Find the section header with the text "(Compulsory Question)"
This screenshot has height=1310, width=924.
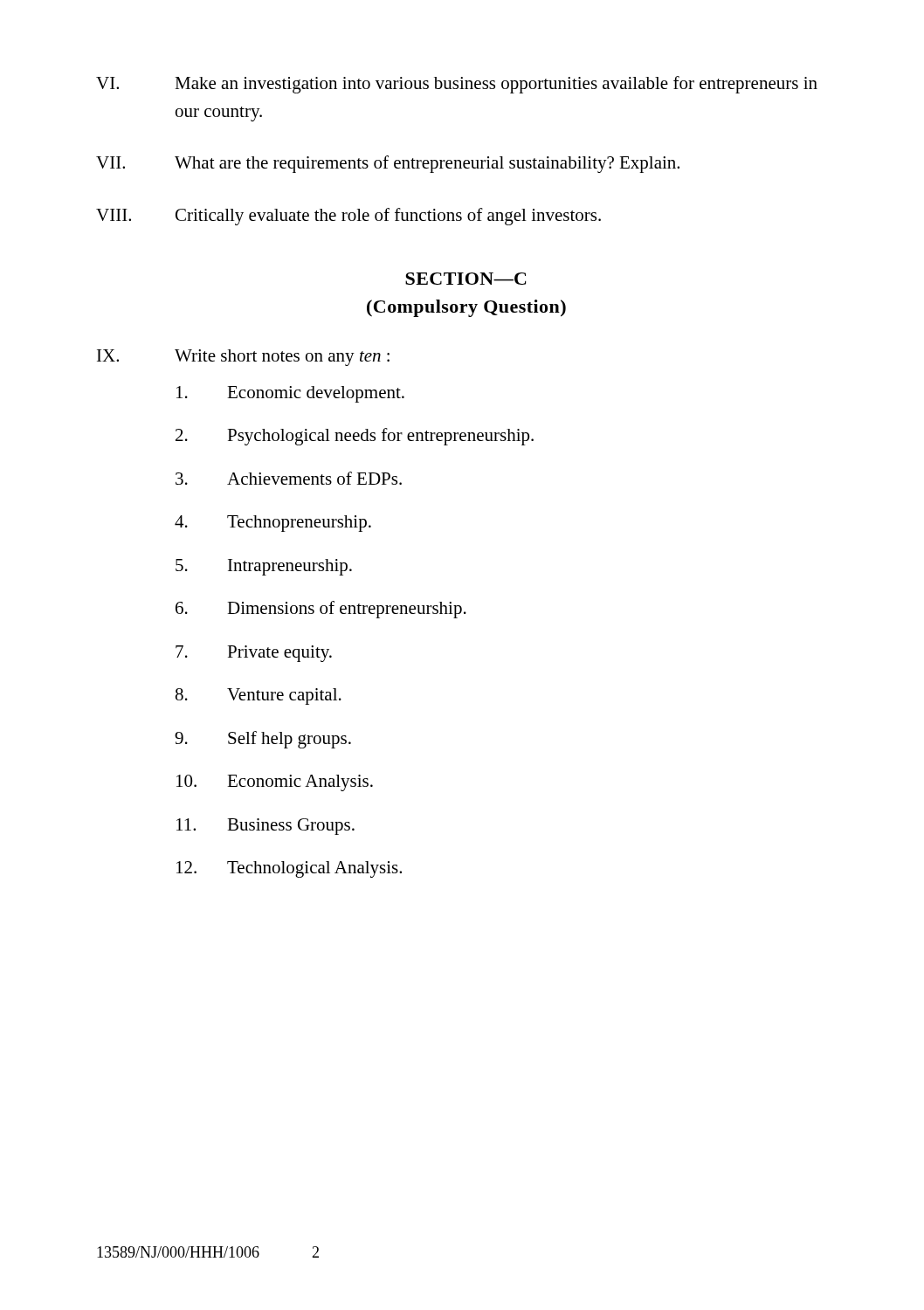[x=466, y=306]
